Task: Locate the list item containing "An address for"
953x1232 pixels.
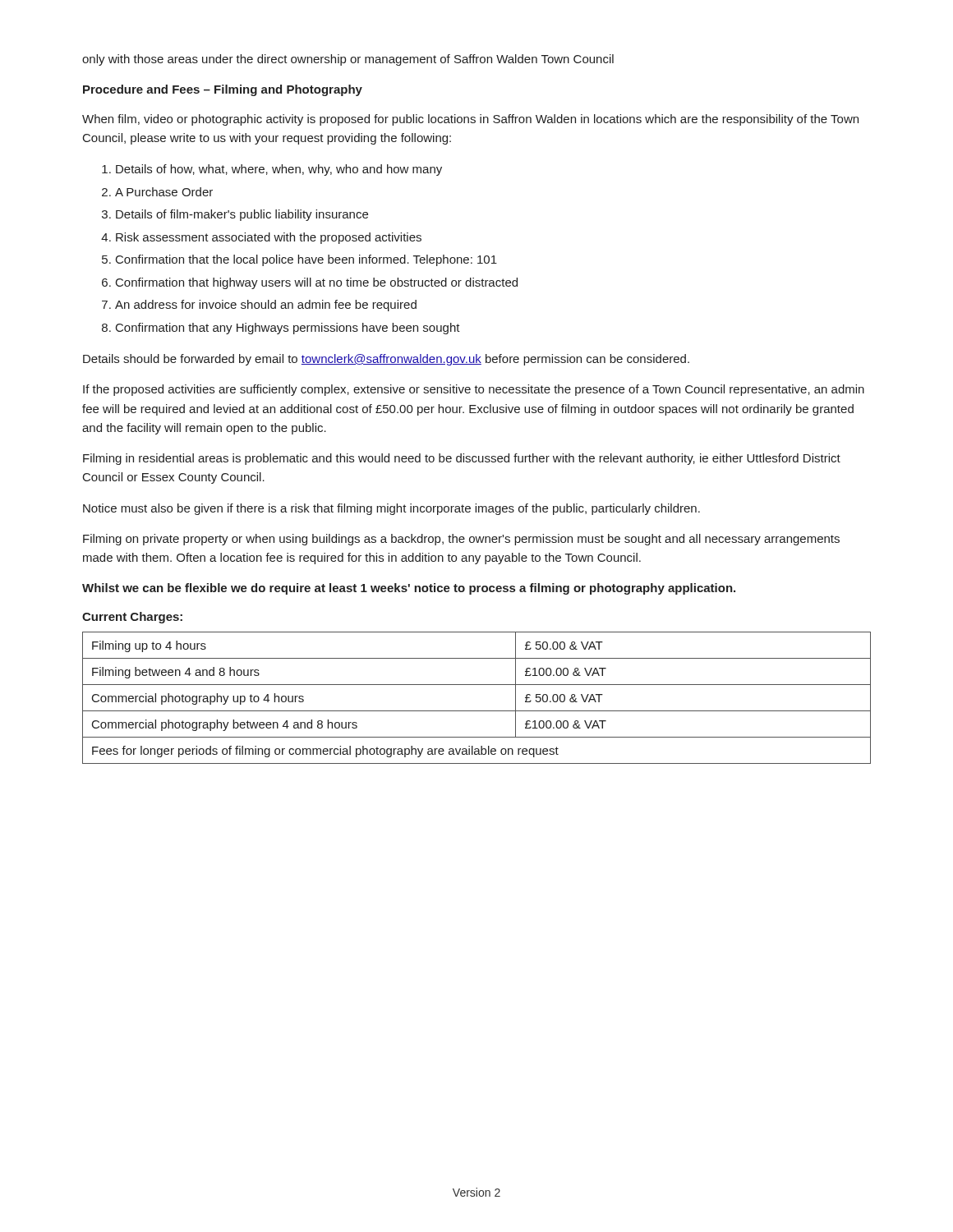Action: 266,304
